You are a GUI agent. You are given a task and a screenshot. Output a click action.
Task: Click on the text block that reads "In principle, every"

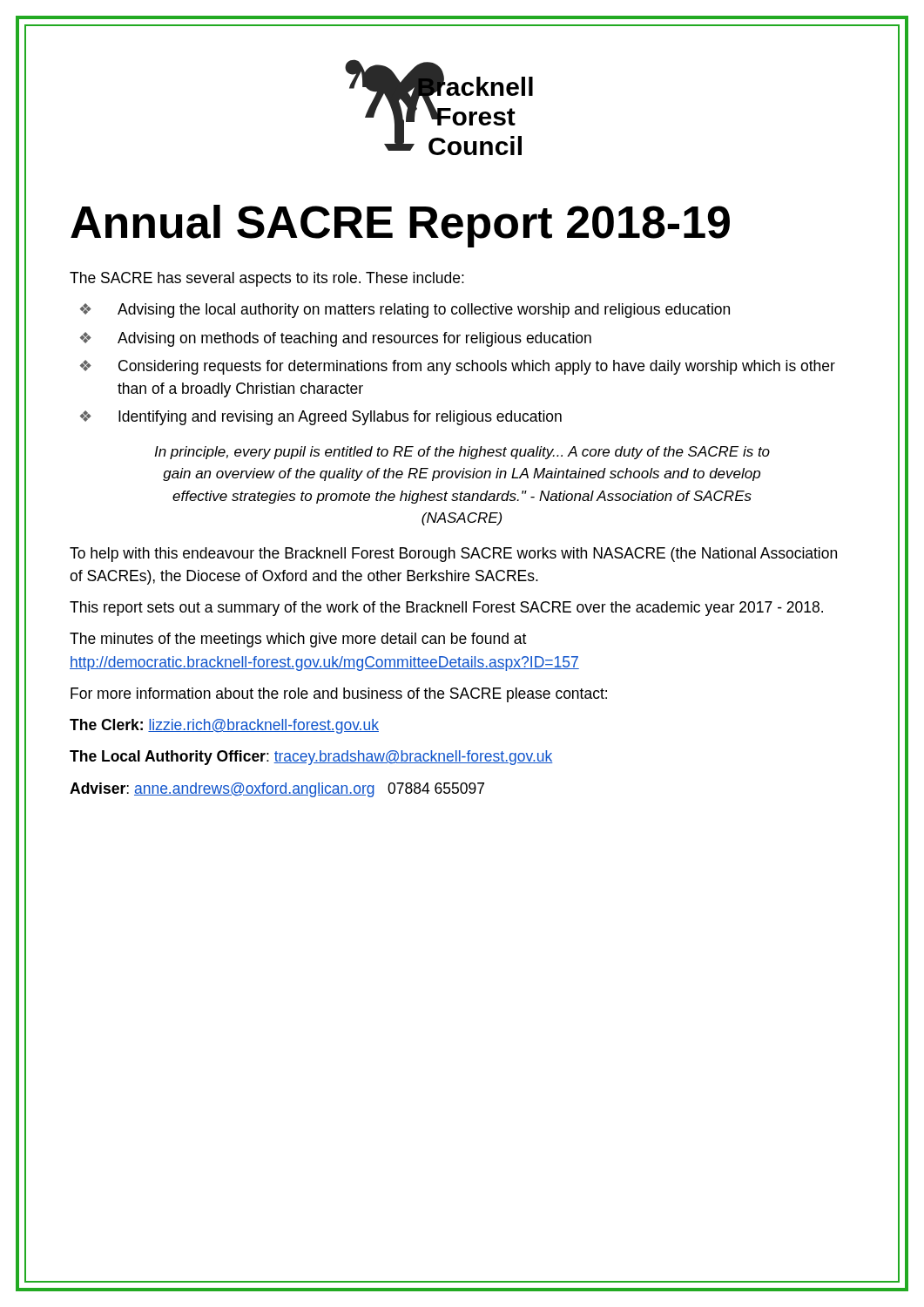462,485
